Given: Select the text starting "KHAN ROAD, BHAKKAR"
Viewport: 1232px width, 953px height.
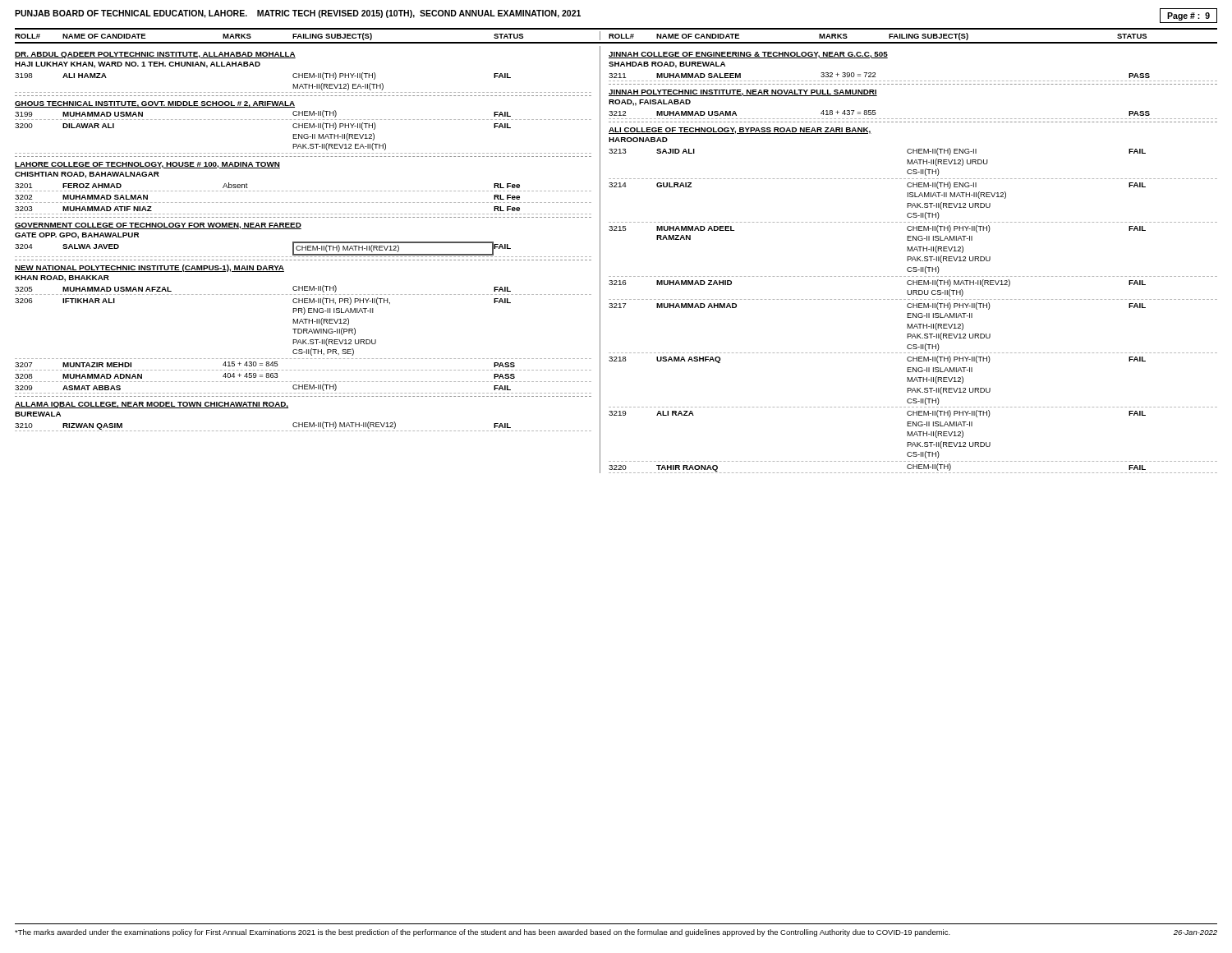Looking at the screenshot, I should [62, 277].
